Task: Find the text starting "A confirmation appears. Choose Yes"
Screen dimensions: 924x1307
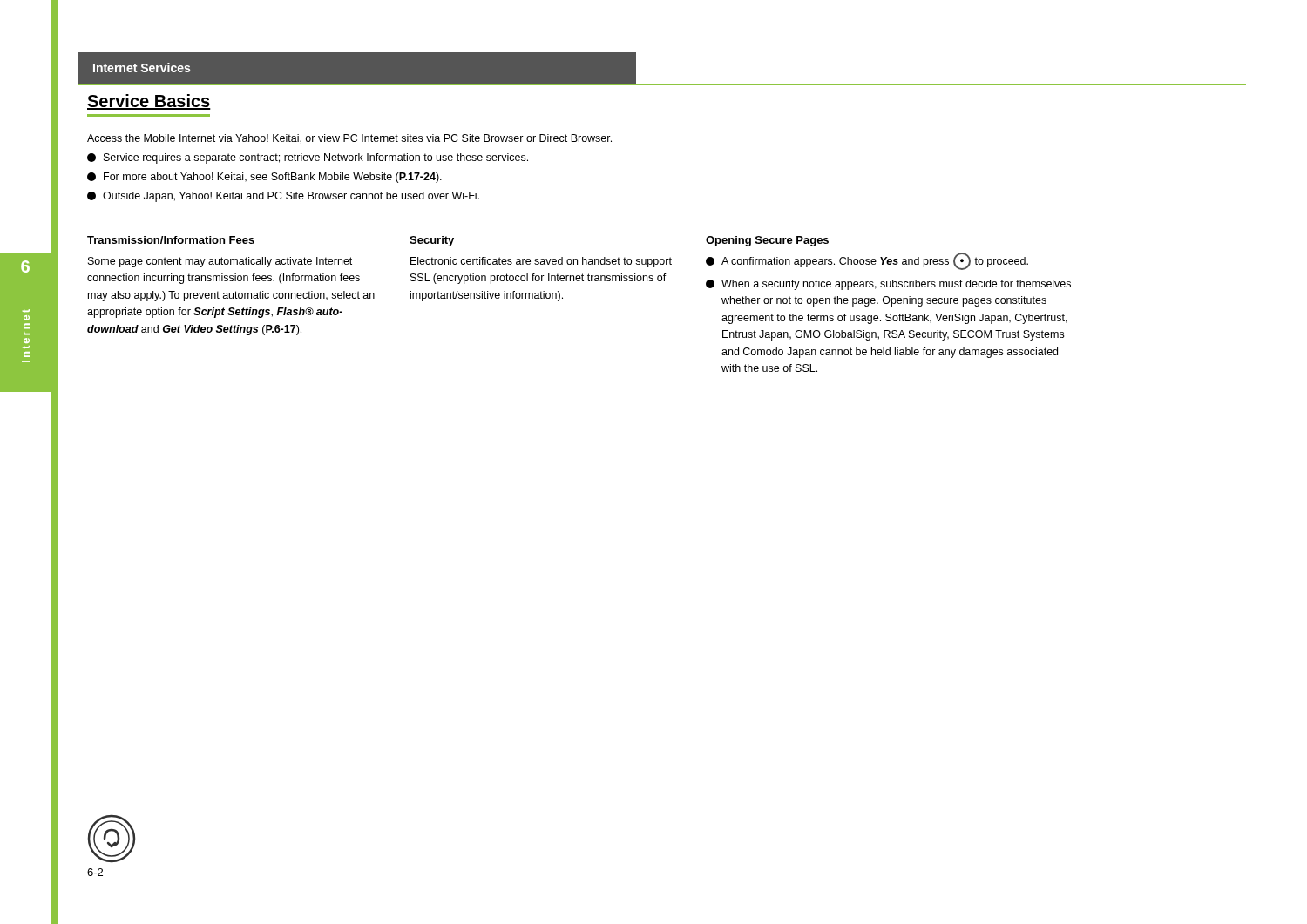Action: [867, 262]
